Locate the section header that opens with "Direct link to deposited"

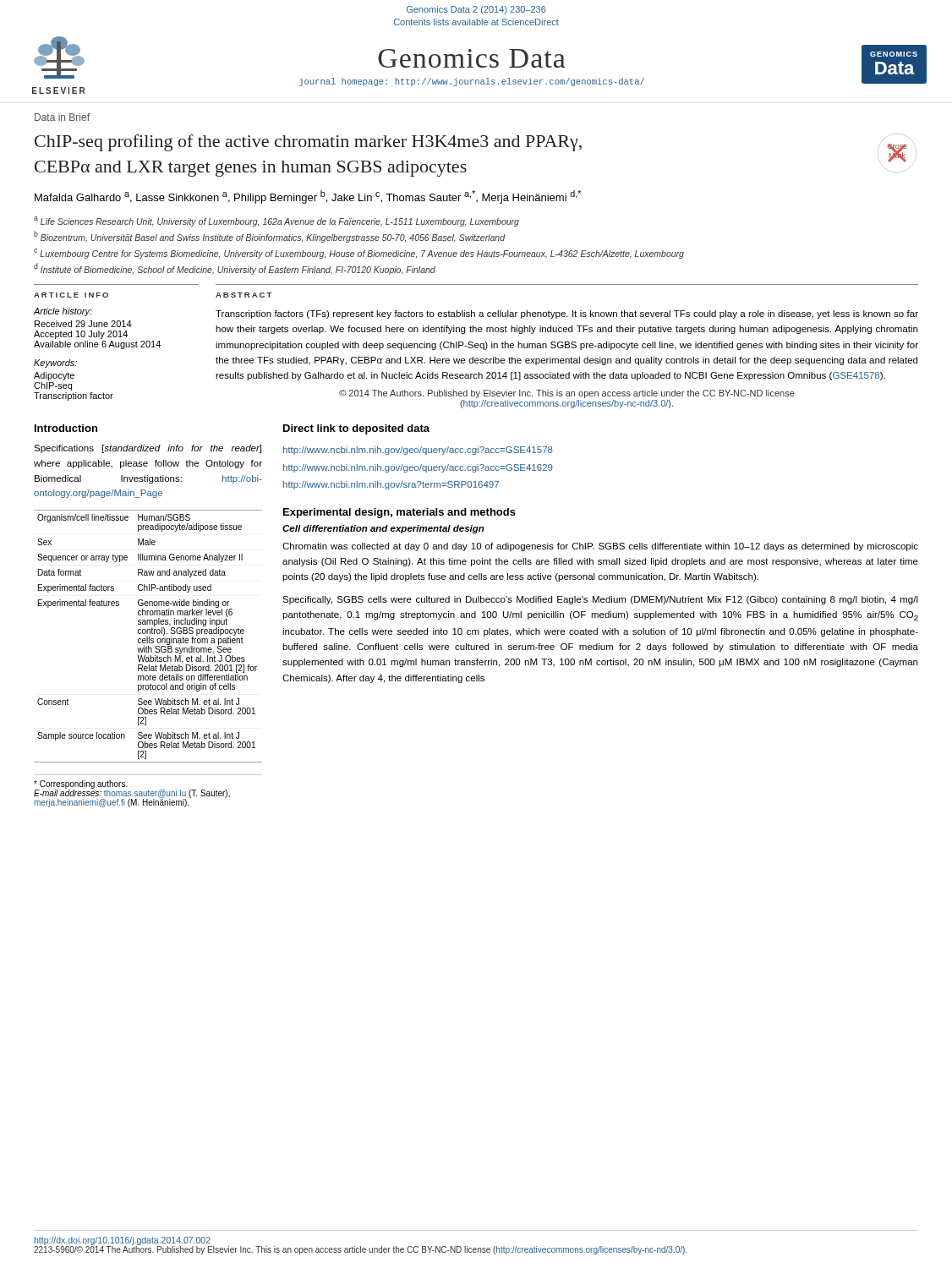(356, 428)
